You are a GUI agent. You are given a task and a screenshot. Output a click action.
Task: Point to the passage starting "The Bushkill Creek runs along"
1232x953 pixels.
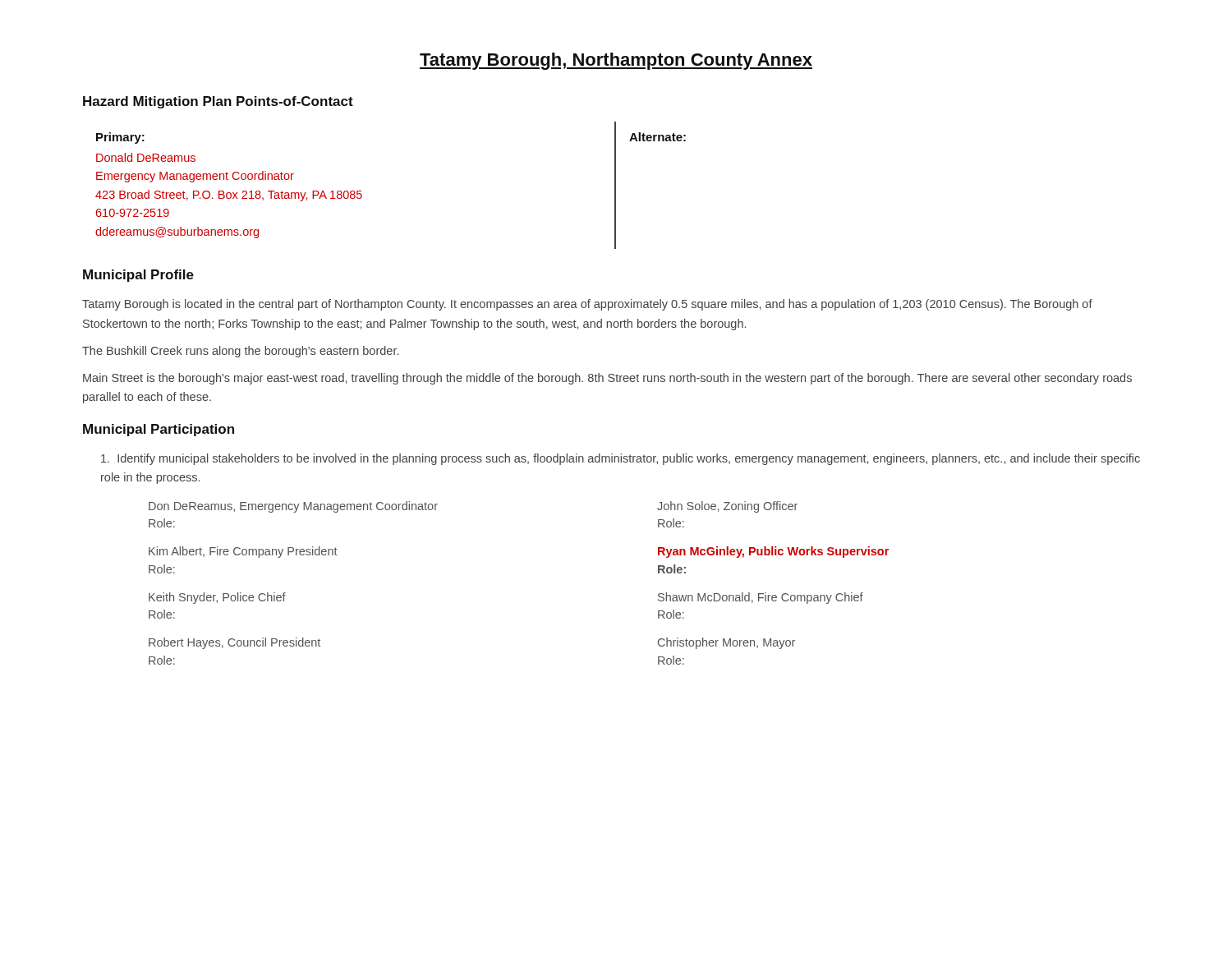click(x=241, y=351)
